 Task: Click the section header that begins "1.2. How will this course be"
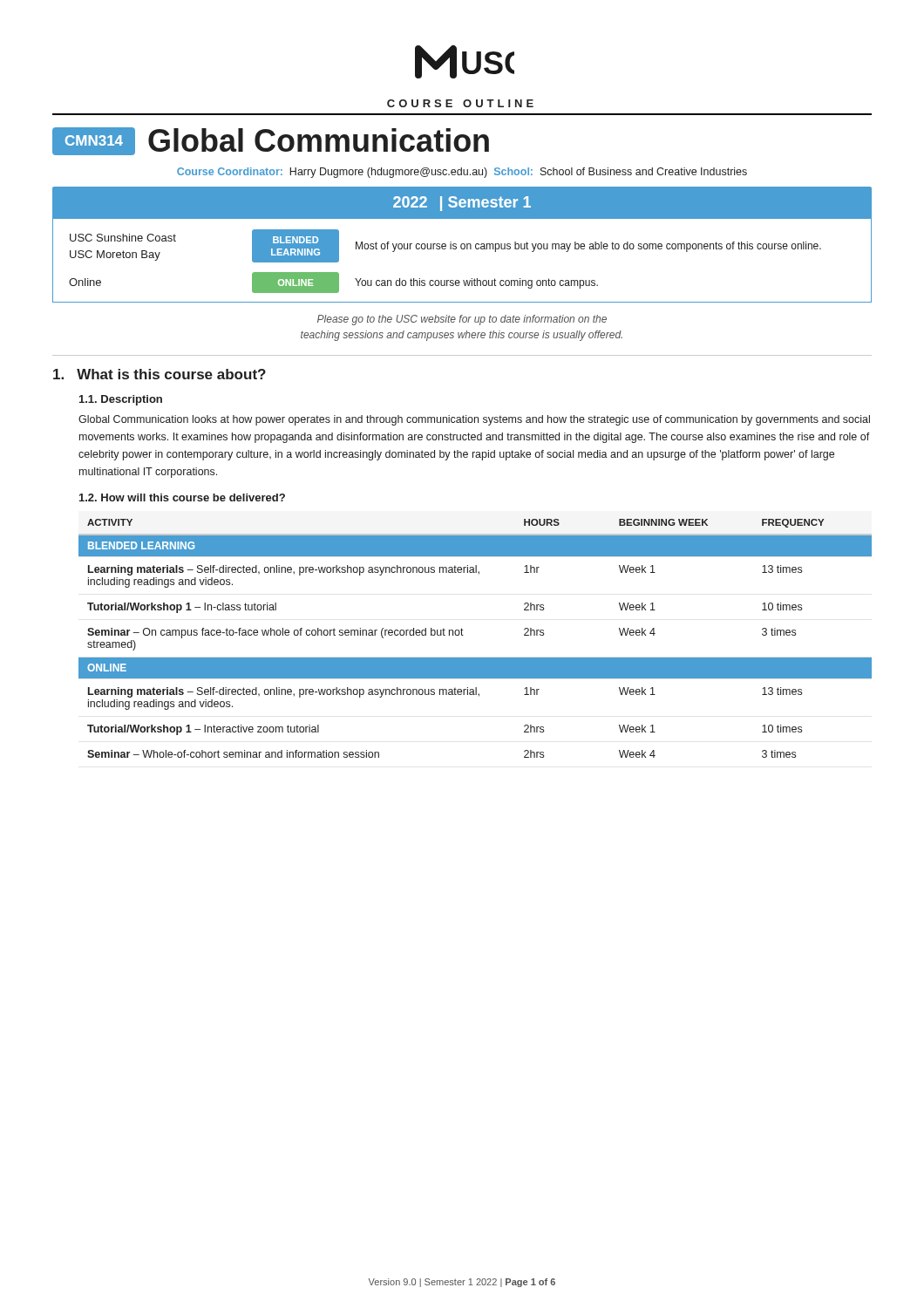coord(182,497)
